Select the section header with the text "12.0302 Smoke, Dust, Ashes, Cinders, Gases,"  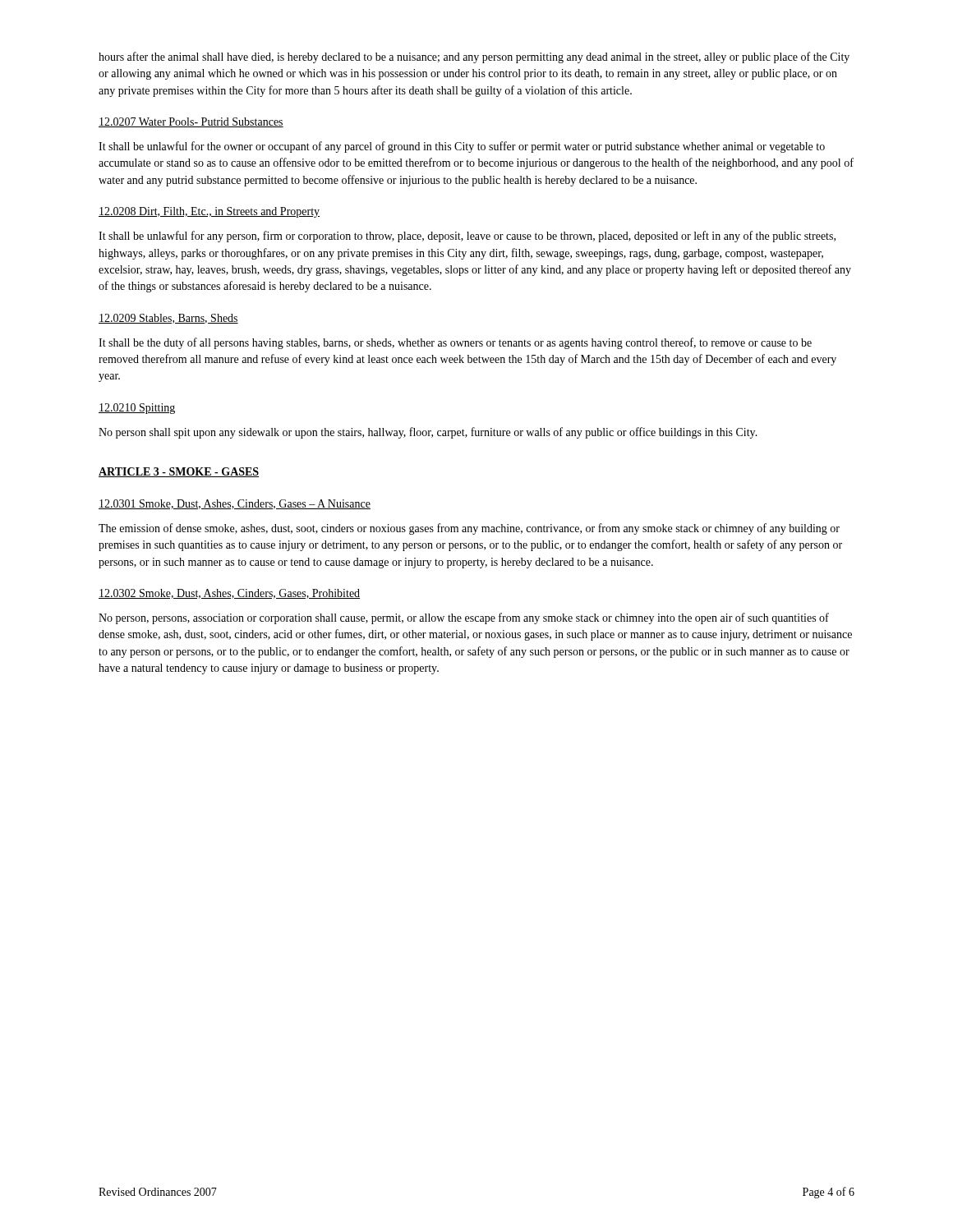coord(229,593)
